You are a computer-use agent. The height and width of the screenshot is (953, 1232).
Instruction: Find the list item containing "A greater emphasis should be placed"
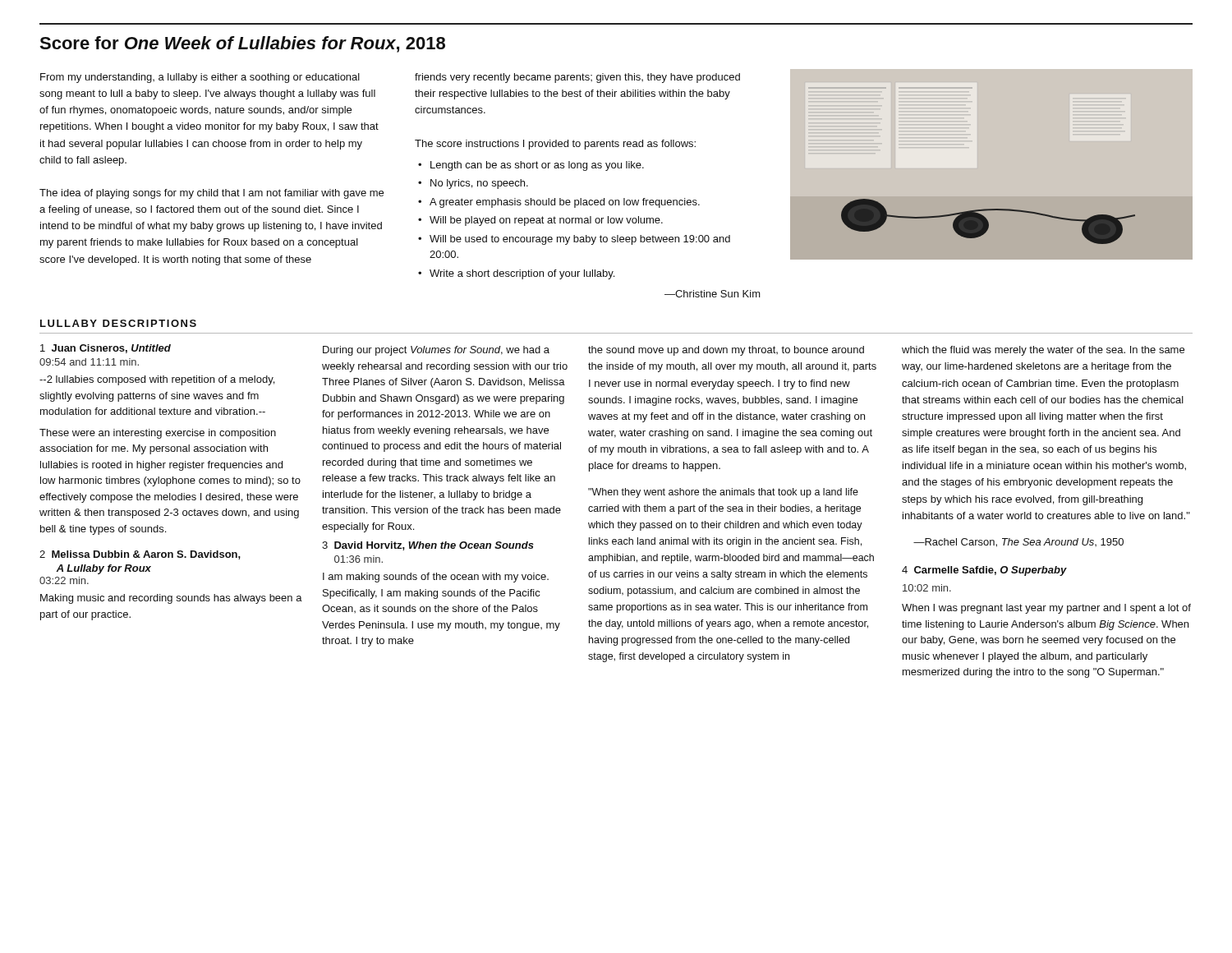tap(565, 201)
